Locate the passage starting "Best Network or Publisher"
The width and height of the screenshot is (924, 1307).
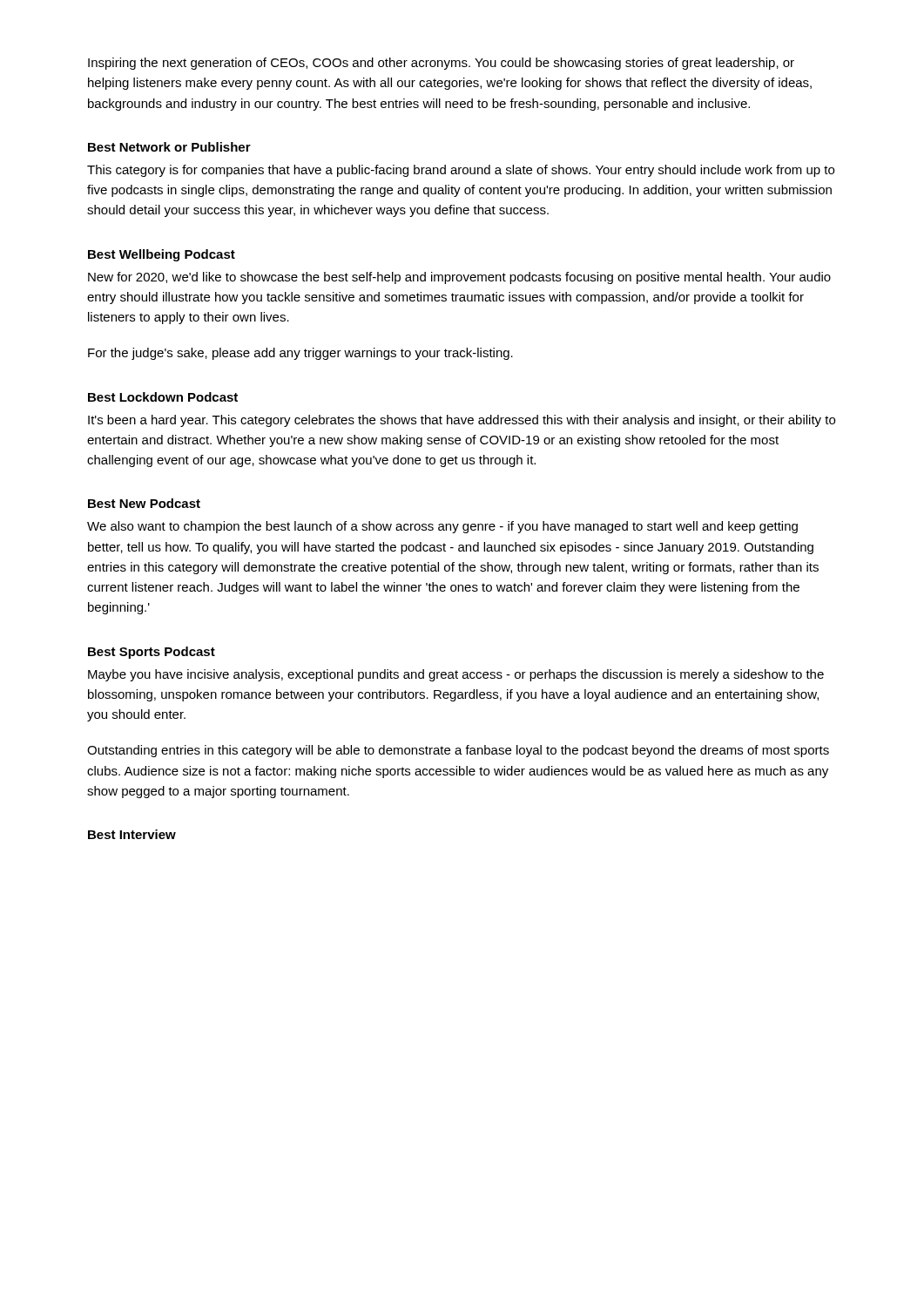(169, 147)
